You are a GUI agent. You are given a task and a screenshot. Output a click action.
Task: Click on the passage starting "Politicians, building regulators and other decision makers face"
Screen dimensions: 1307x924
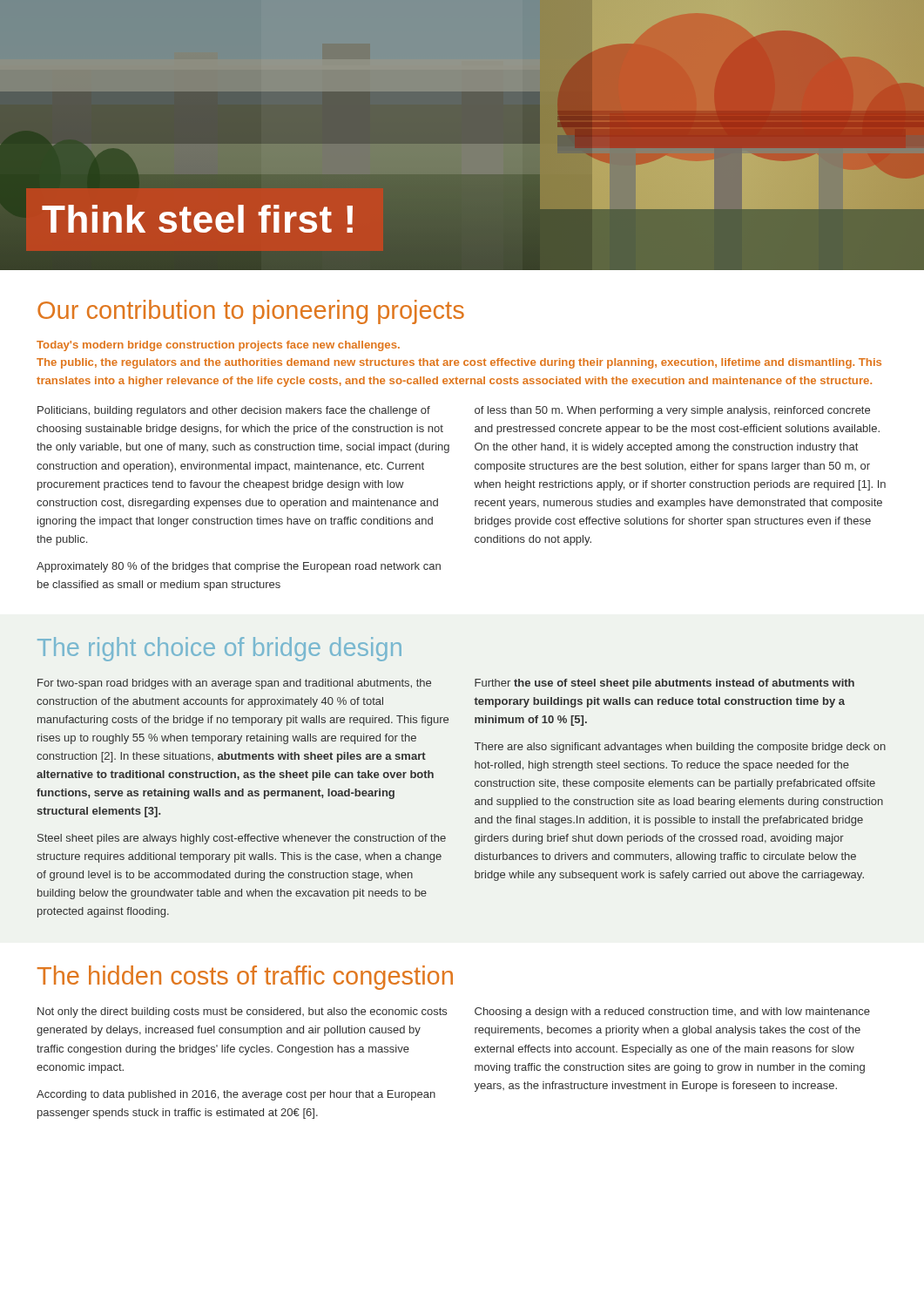[243, 497]
